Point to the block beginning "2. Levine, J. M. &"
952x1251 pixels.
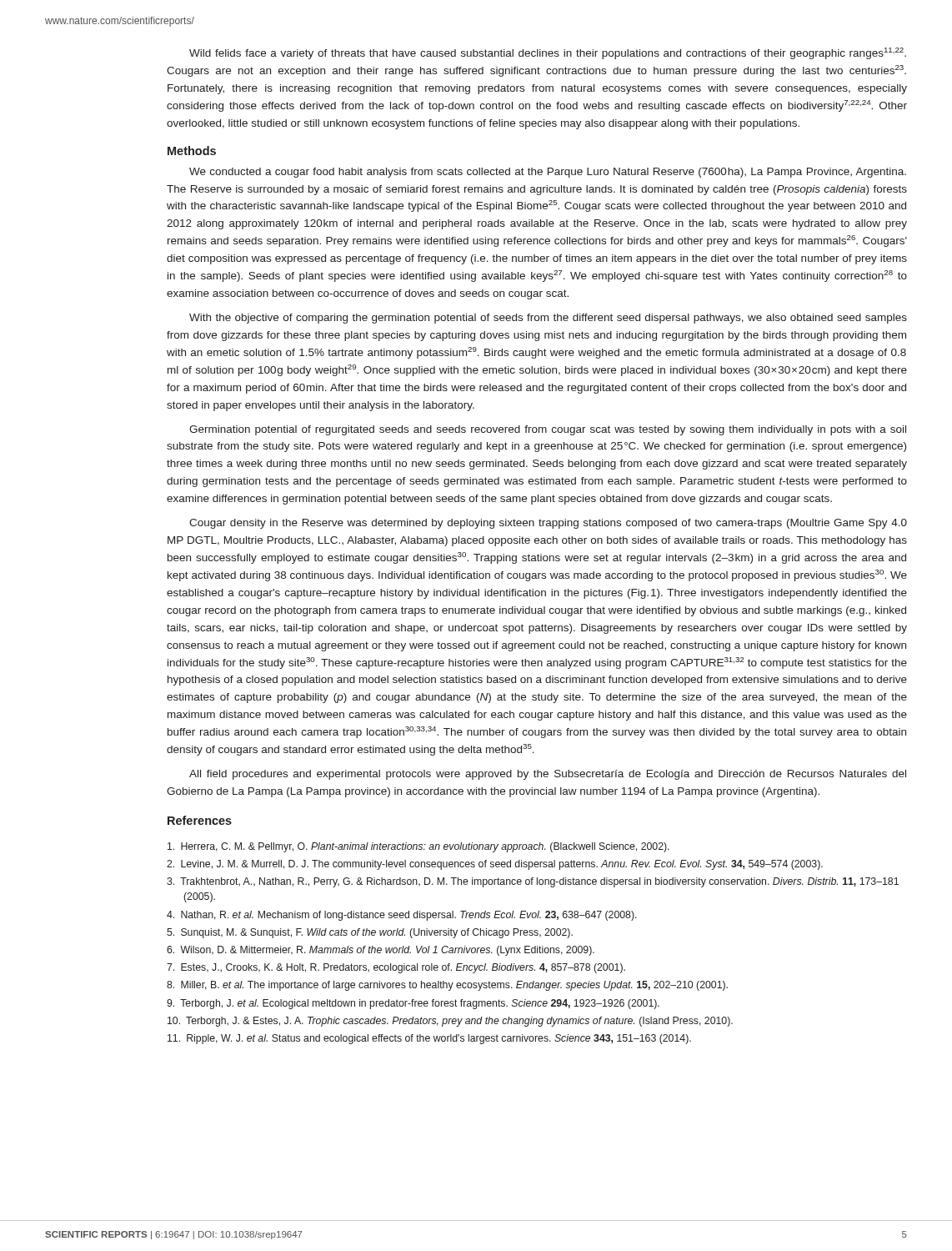(495, 864)
